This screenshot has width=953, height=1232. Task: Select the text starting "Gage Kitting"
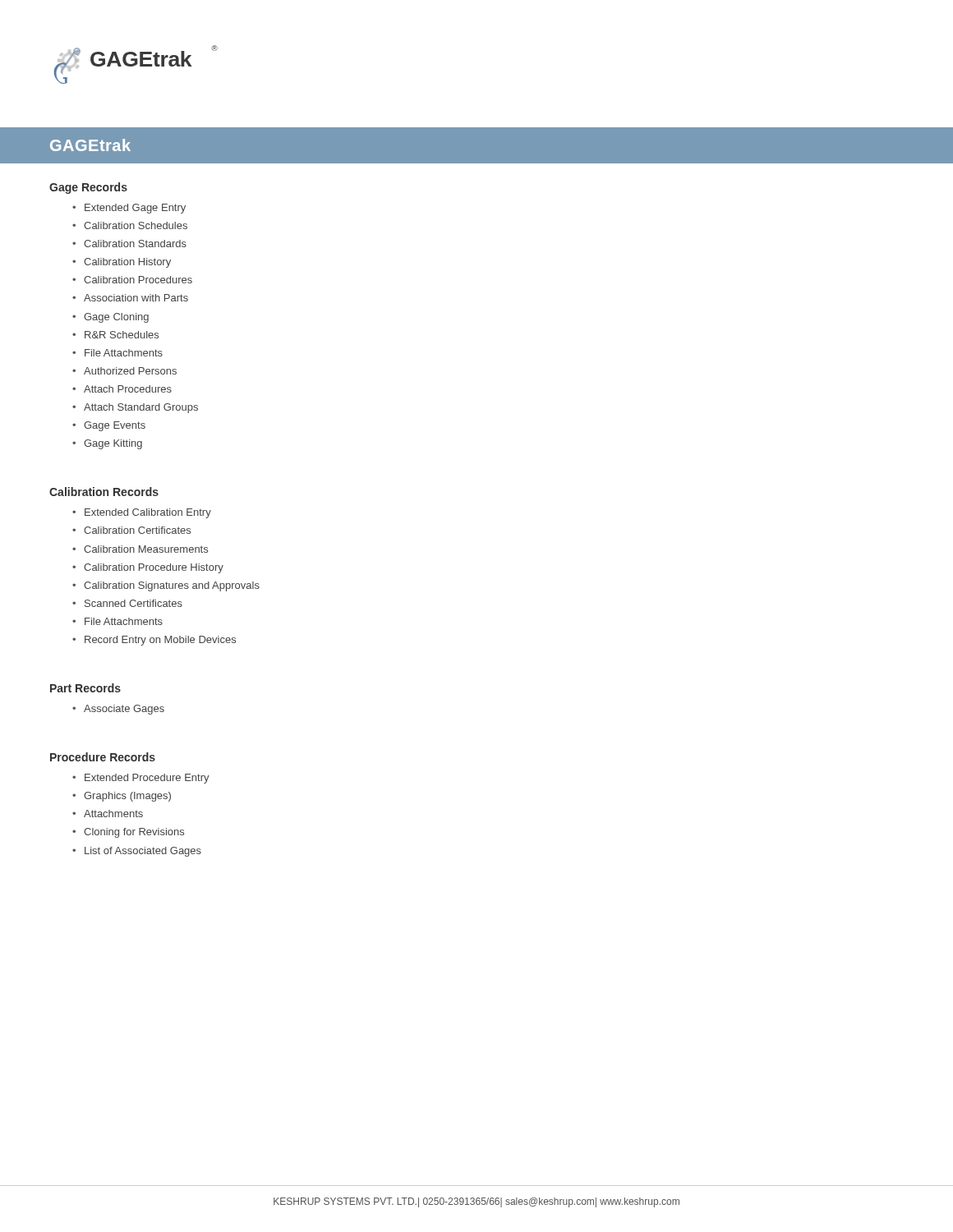113,443
